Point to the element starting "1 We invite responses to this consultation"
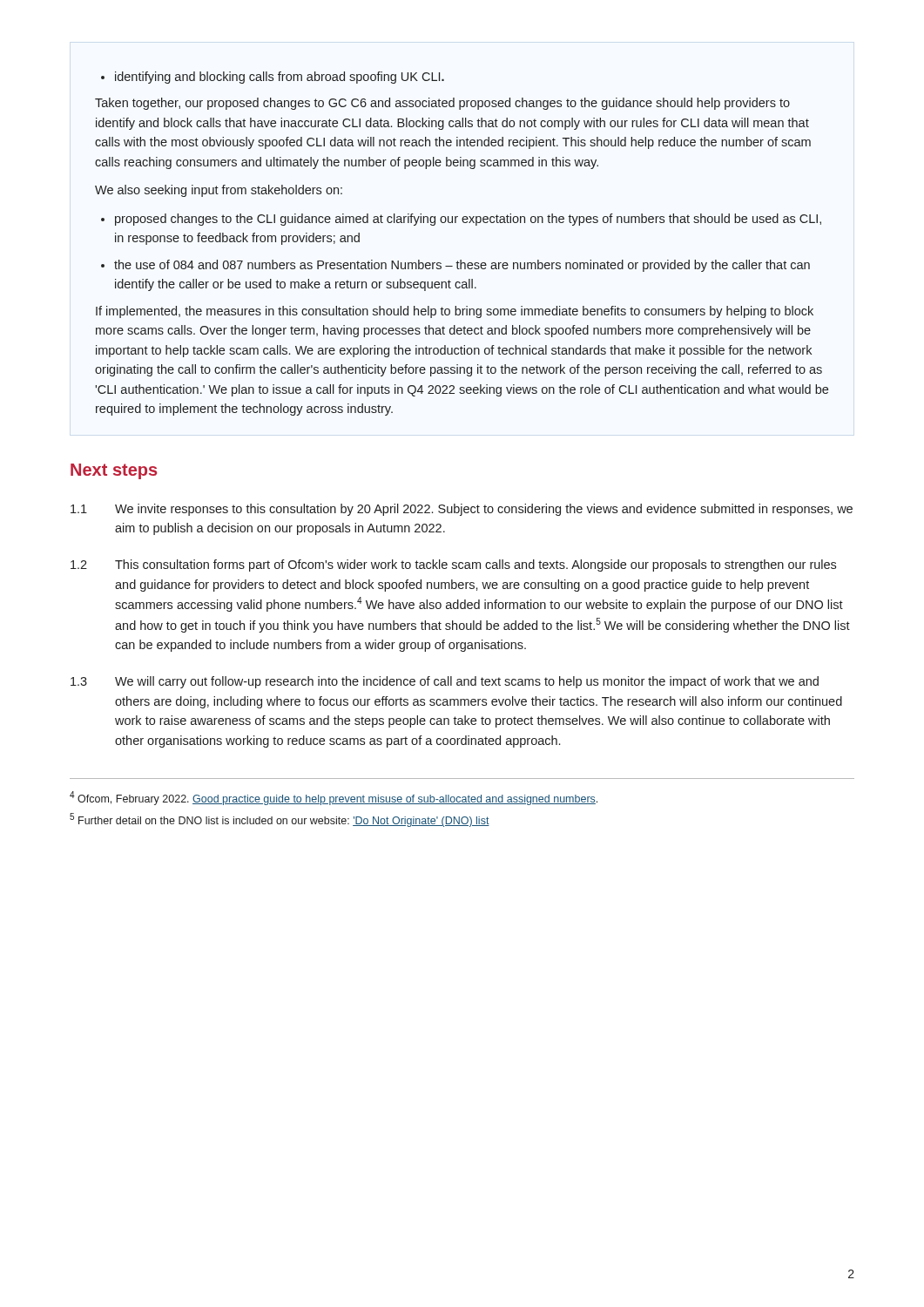924x1307 pixels. 462,518
